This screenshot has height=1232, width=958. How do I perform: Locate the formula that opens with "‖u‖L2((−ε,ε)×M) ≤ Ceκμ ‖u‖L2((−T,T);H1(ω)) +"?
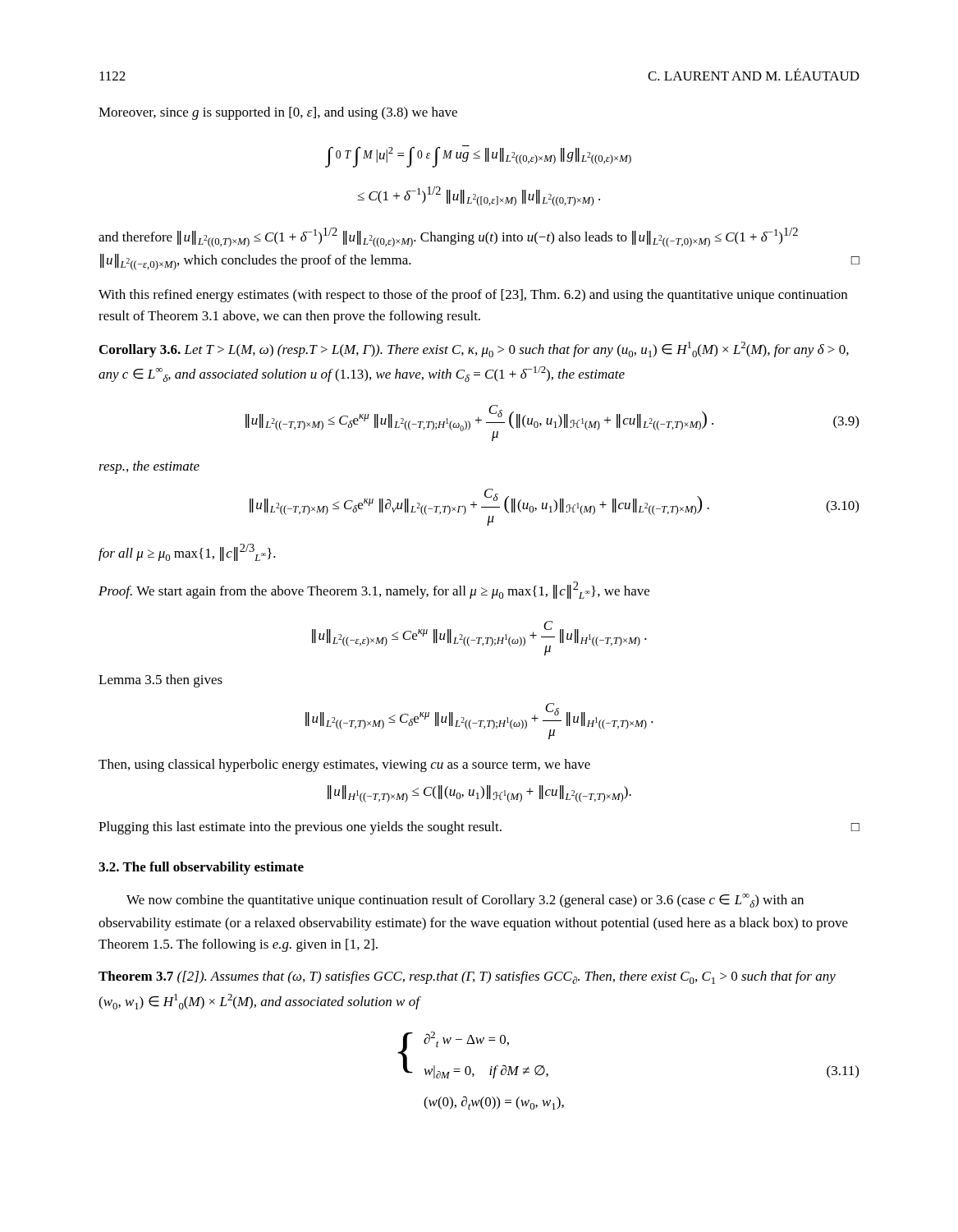(x=479, y=637)
